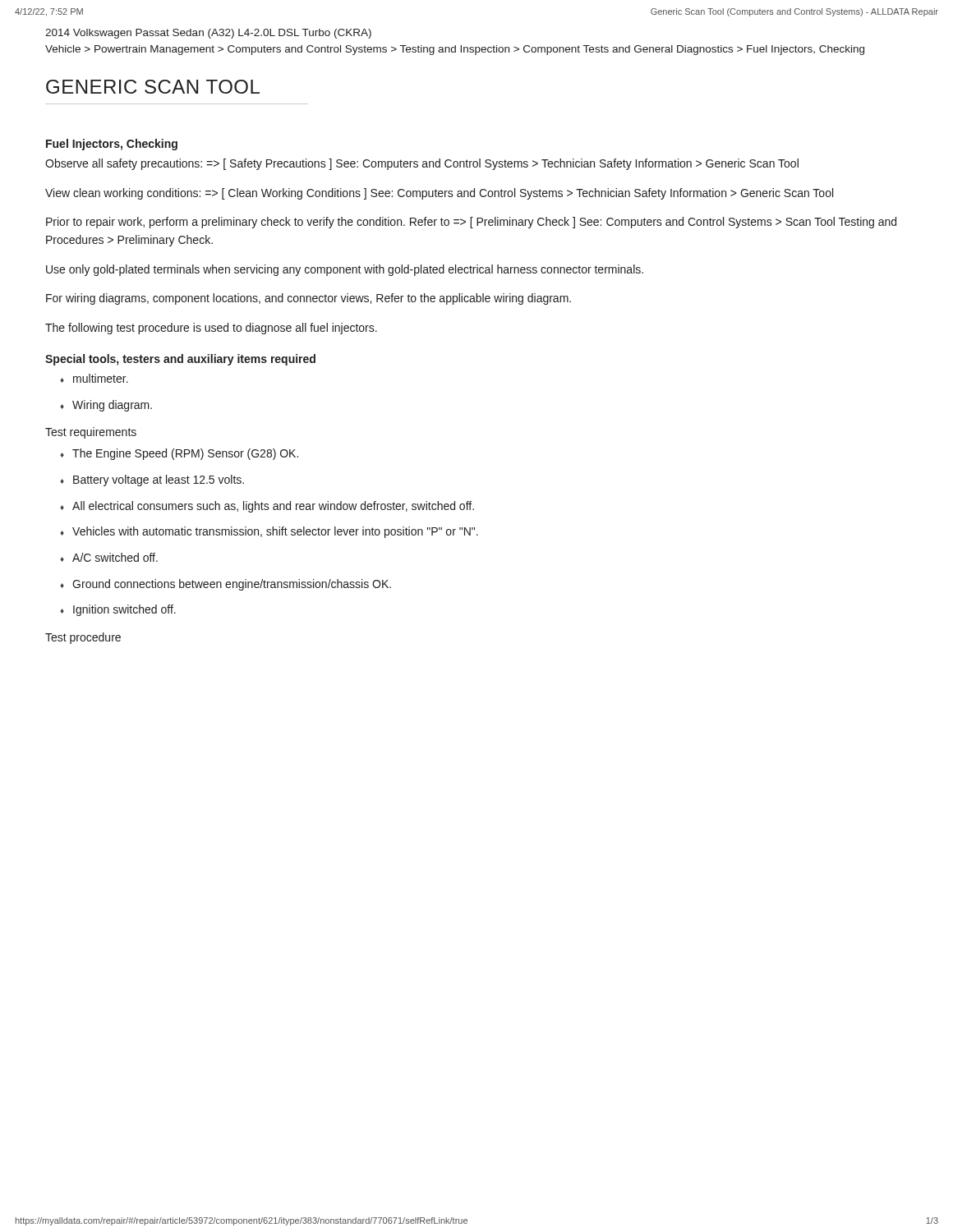This screenshot has width=953, height=1232.
Task: Navigate to the text starting "Test requirements"
Action: (x=91, y=432)
